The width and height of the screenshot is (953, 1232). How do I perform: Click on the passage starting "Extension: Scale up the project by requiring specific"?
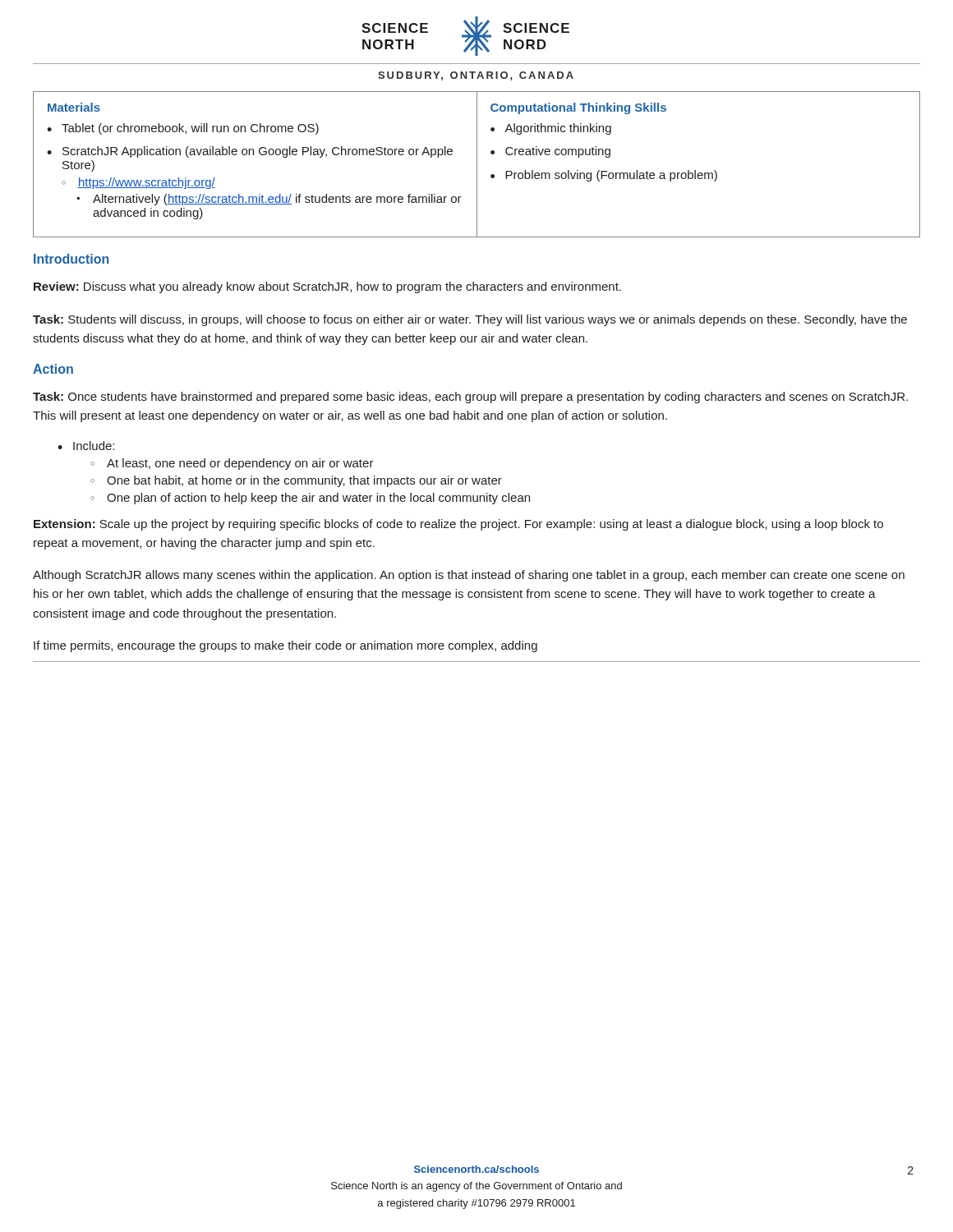pos(458,533)
